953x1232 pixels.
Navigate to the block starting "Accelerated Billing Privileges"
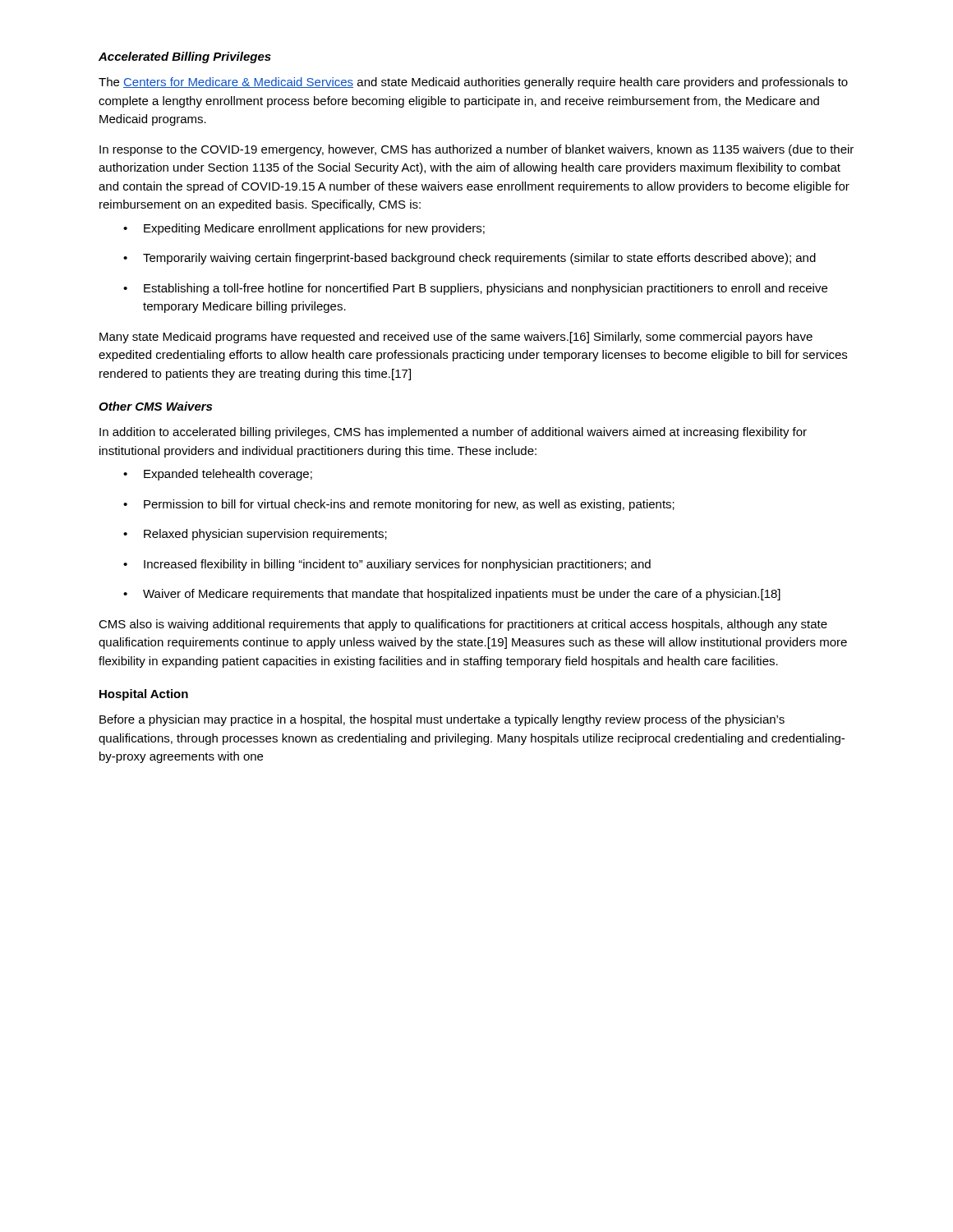click(x=185, y=56)
